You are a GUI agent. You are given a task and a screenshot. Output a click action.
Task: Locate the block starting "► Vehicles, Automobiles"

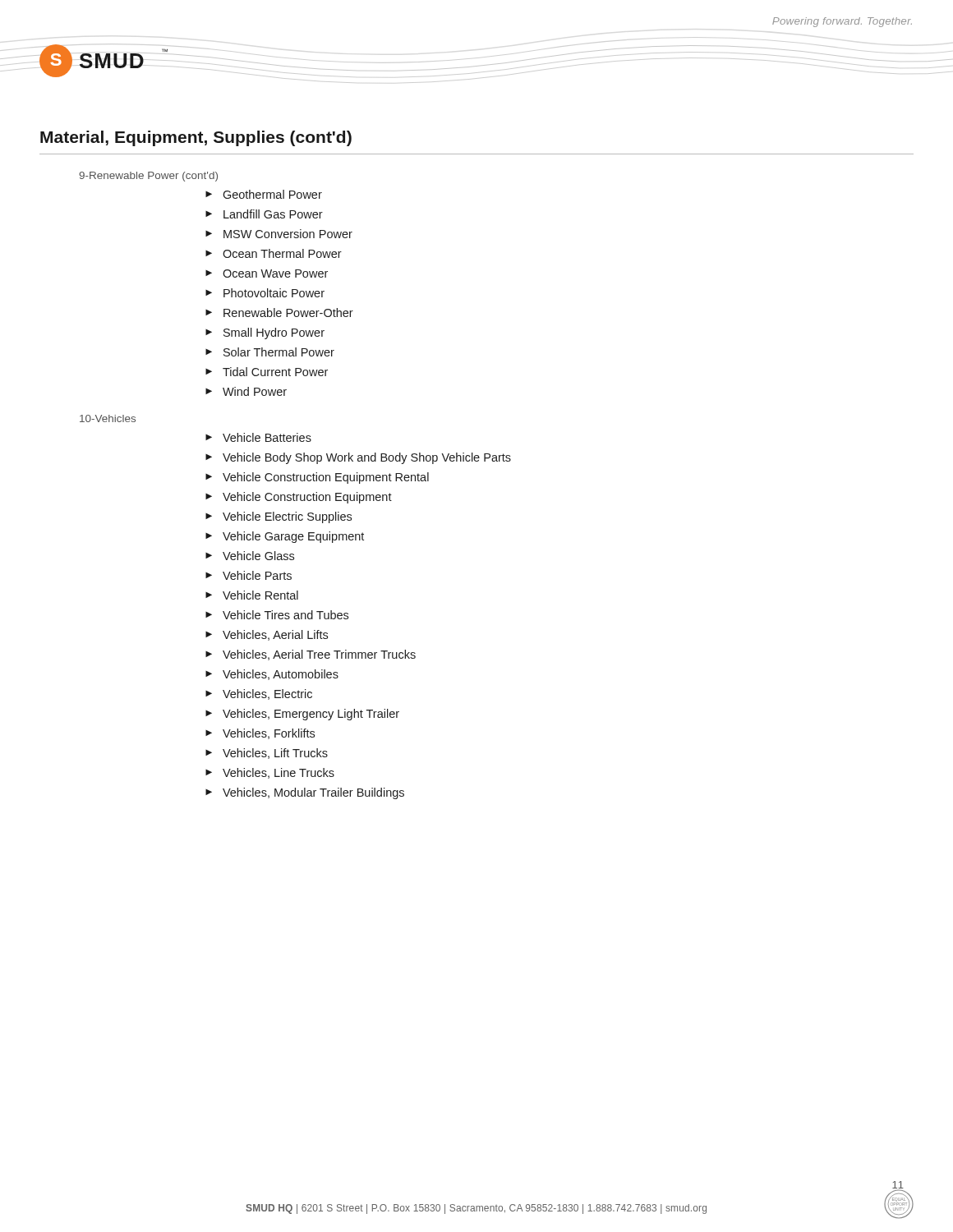click(x=271, y=675)
